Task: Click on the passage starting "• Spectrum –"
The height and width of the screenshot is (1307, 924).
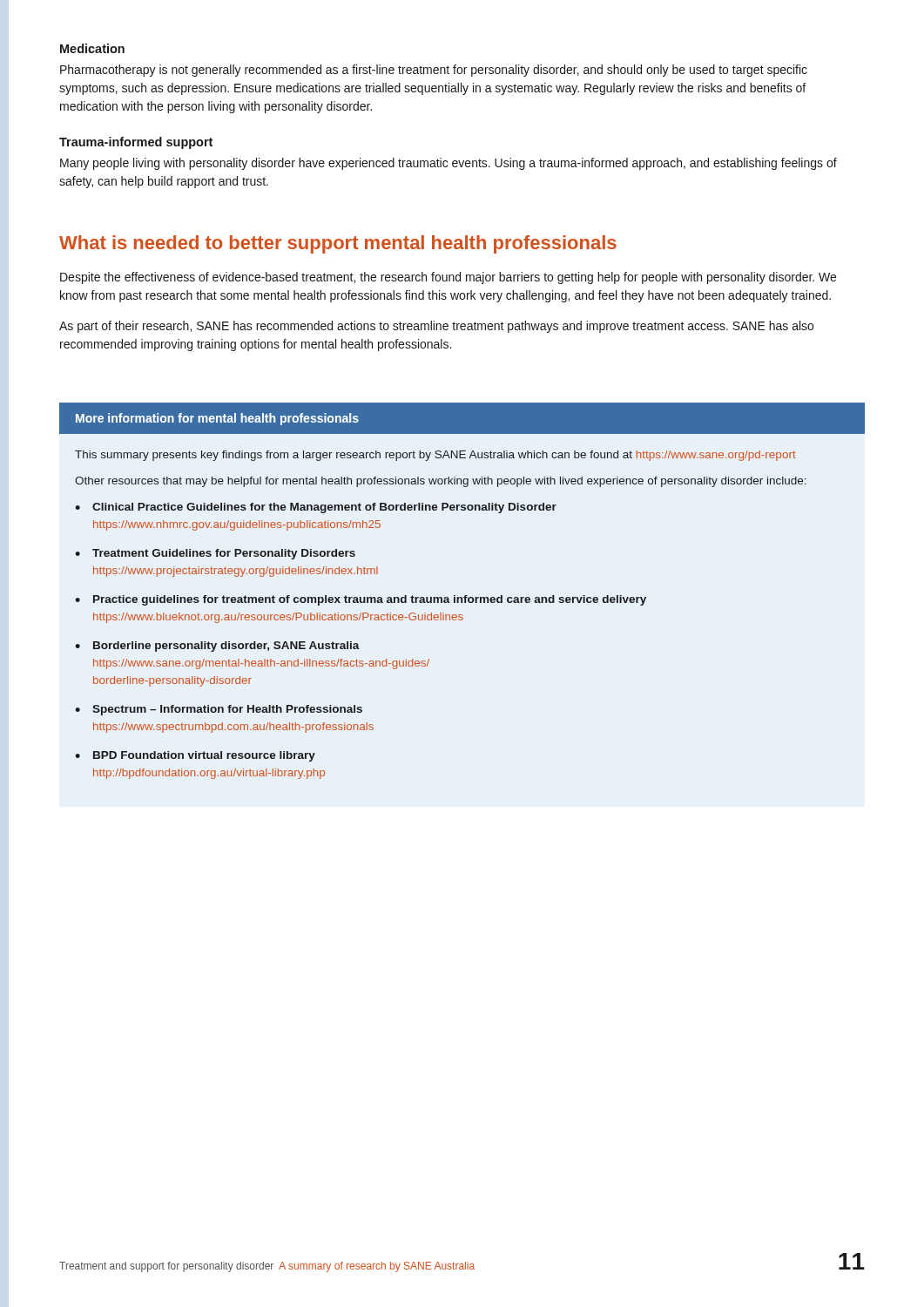Action: (x=219, y=710)
